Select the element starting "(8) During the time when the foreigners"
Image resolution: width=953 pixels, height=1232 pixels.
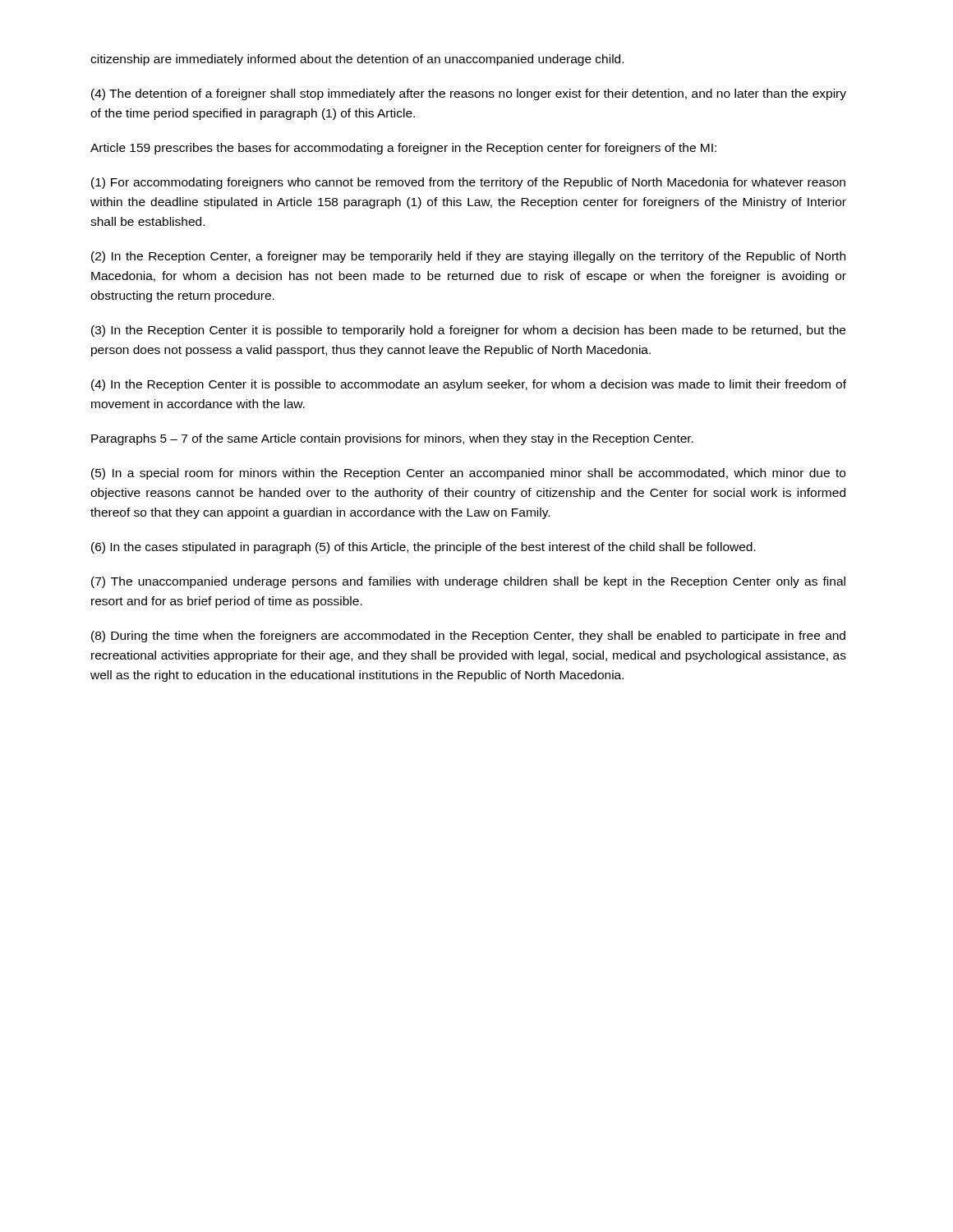click(468, 655)
